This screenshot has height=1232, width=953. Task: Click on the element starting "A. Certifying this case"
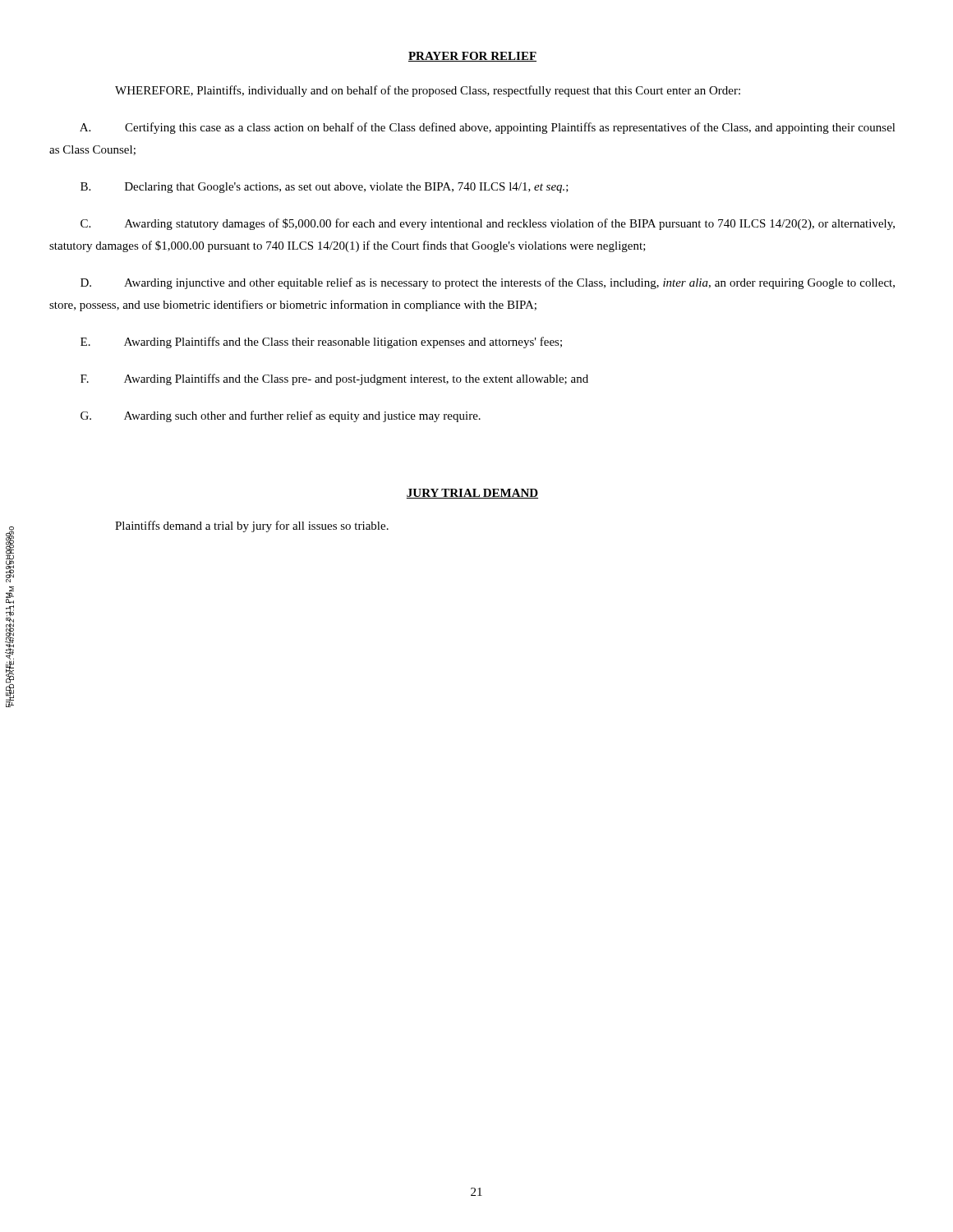click(472, 136)
